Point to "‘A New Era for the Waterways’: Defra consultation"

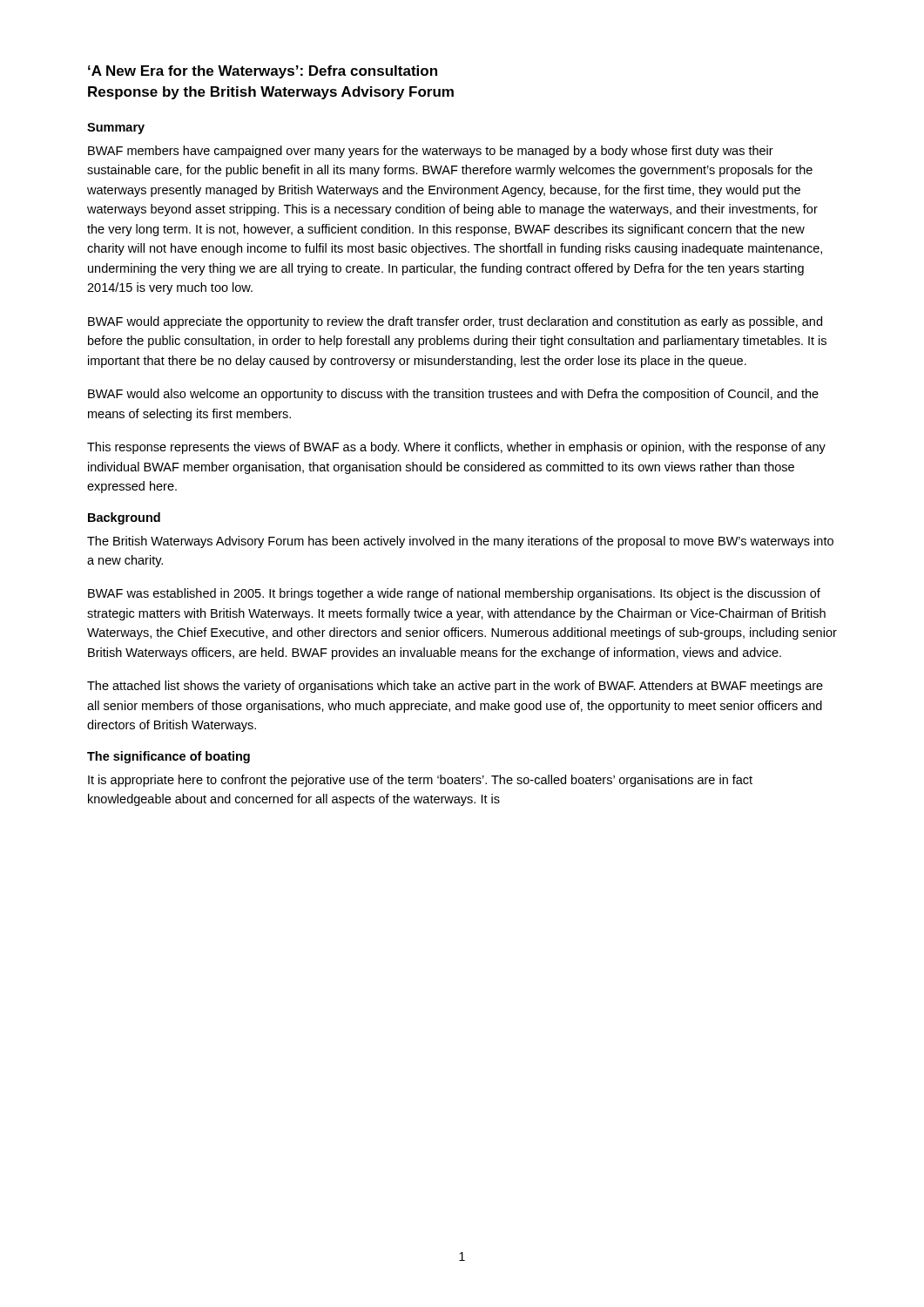(263, 72)
